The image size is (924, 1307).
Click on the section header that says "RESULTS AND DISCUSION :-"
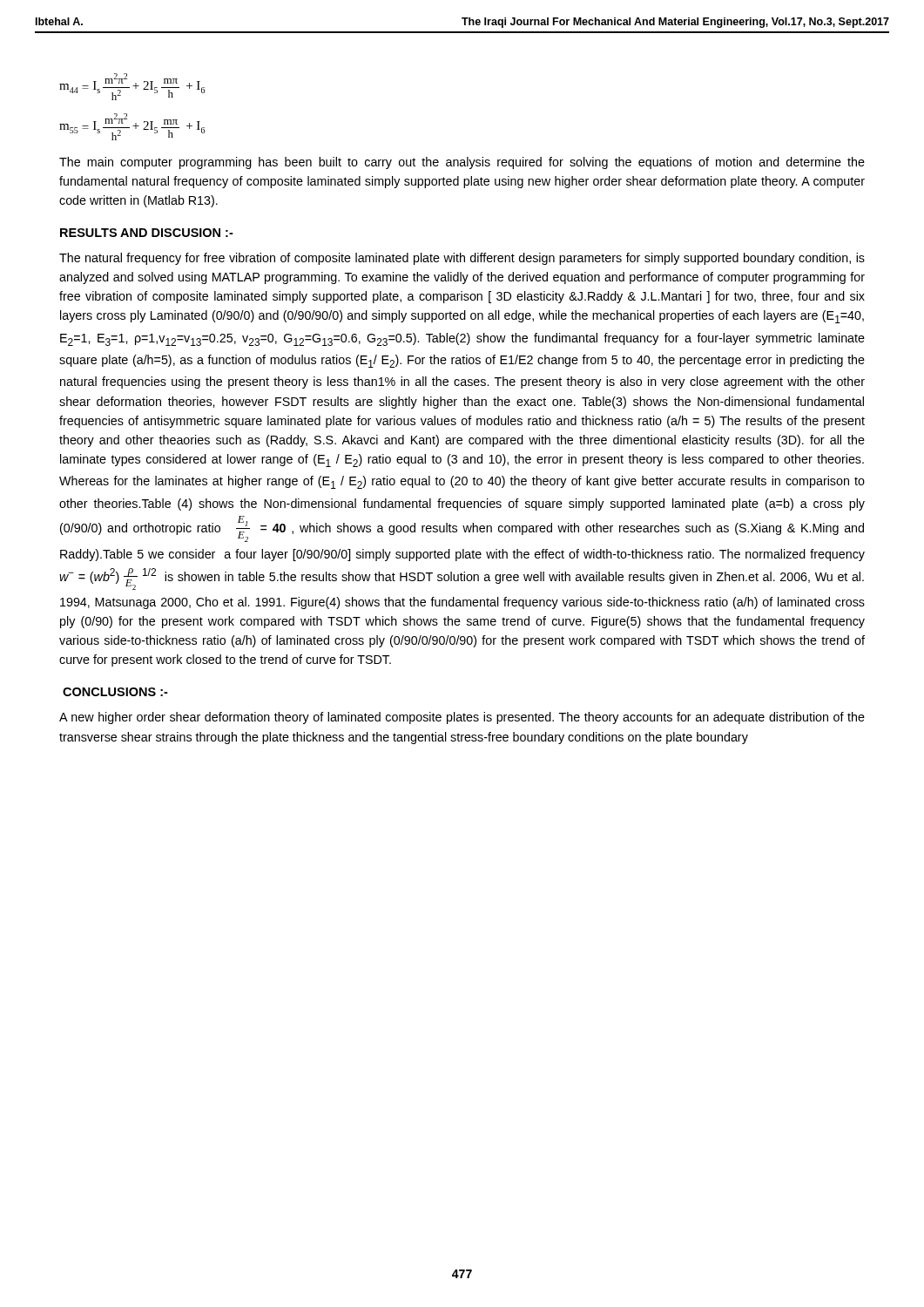click(x=146, y=233)
